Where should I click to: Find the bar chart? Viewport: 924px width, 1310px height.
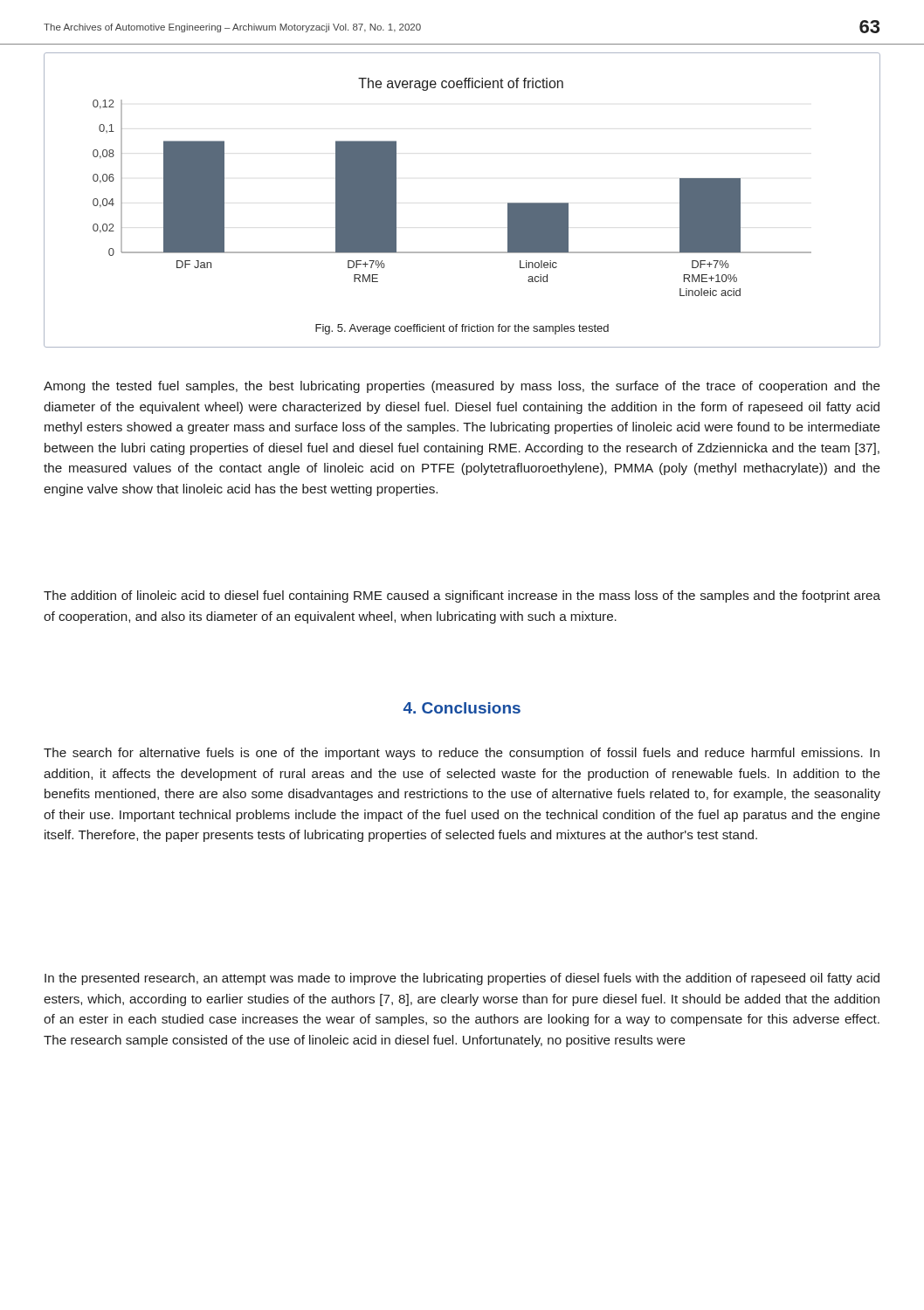(462, 200)
